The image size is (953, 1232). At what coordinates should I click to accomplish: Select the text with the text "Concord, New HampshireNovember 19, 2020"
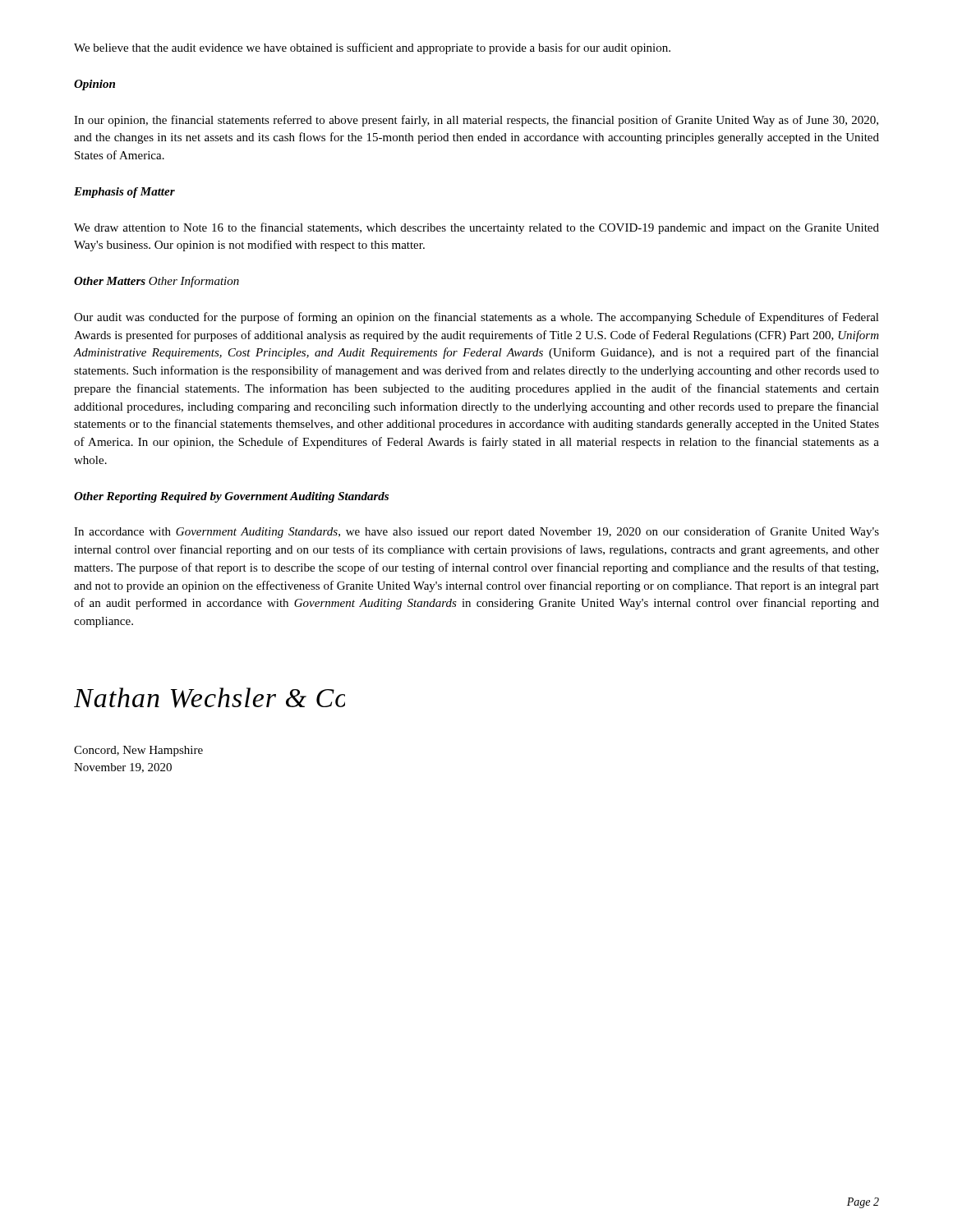click(x=138, y=751)
